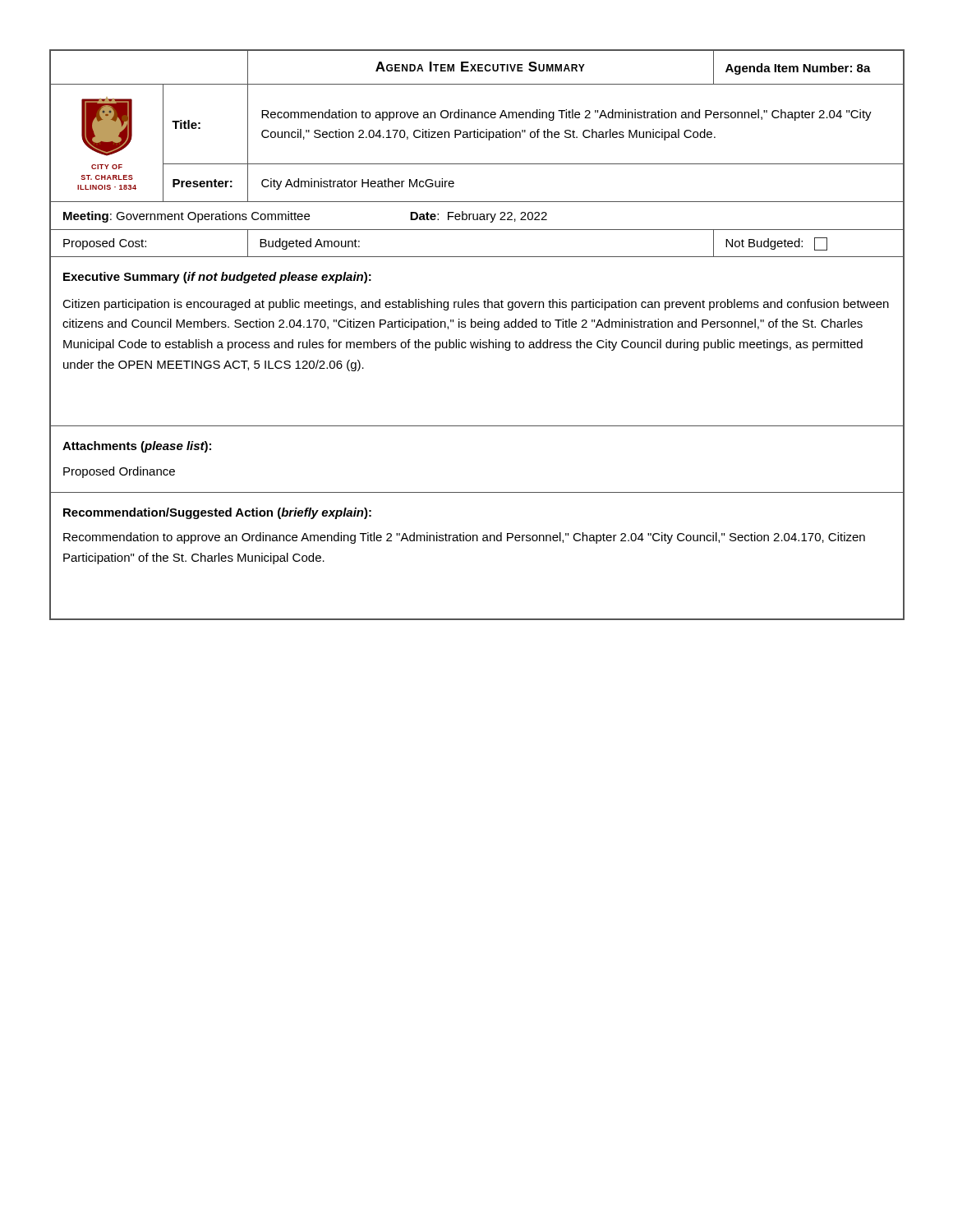This screenshot has height=1232, width=953.
Task: Select the table that reads "Agenda Item Number: 8a"
Action: pos(477,335)
